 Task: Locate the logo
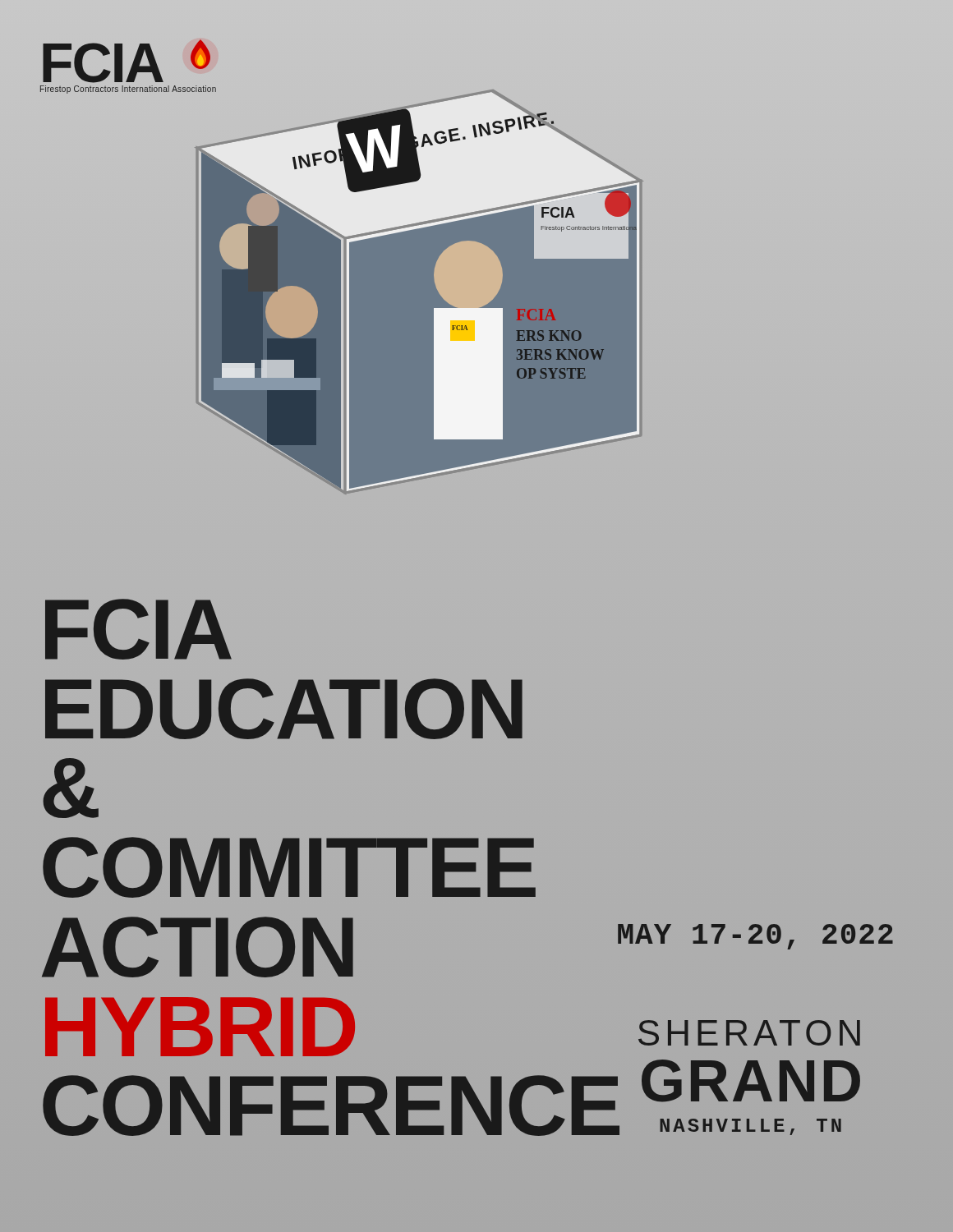coord(138,66)
